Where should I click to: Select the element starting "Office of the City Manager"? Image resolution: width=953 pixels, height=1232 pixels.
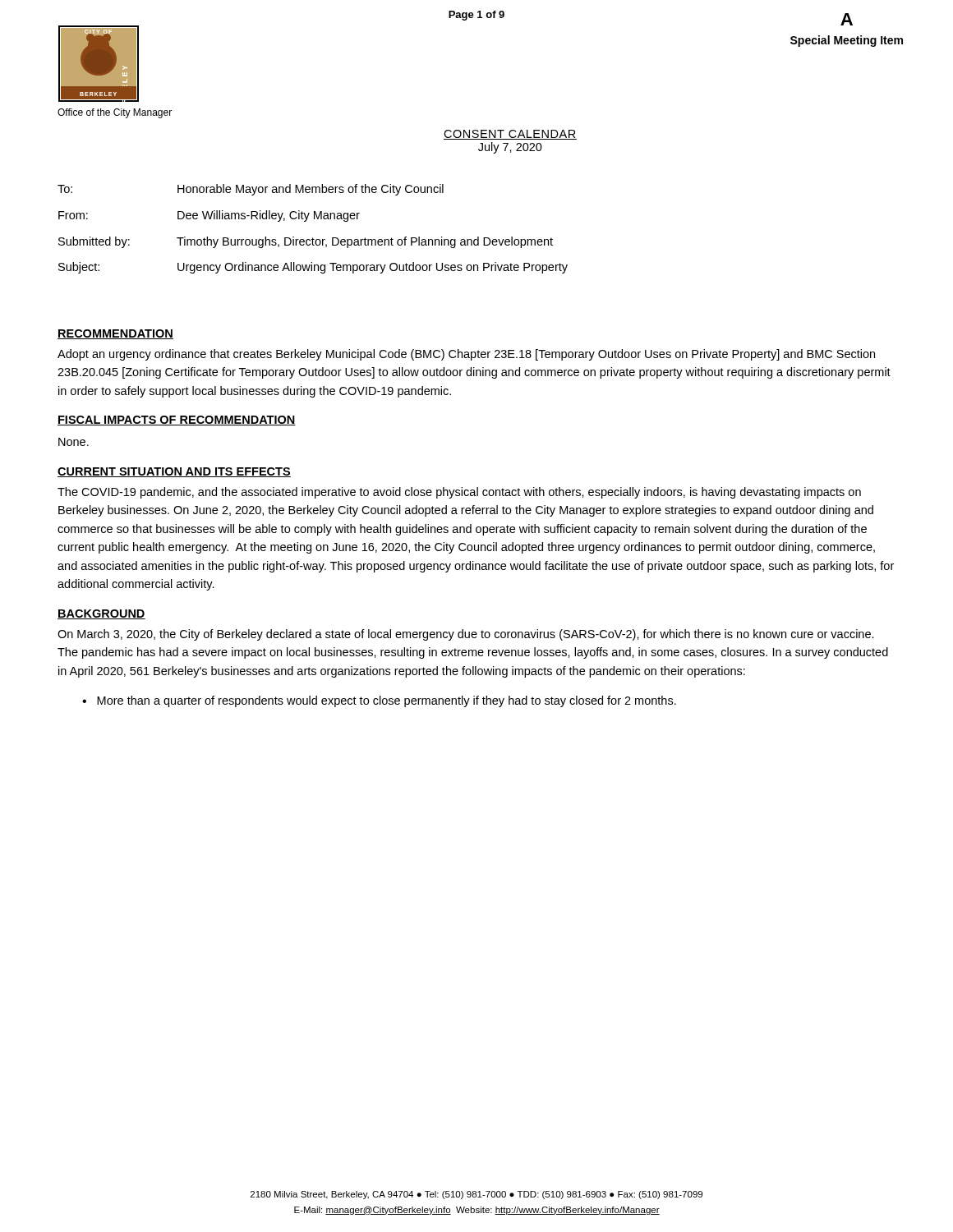[115, 113]
